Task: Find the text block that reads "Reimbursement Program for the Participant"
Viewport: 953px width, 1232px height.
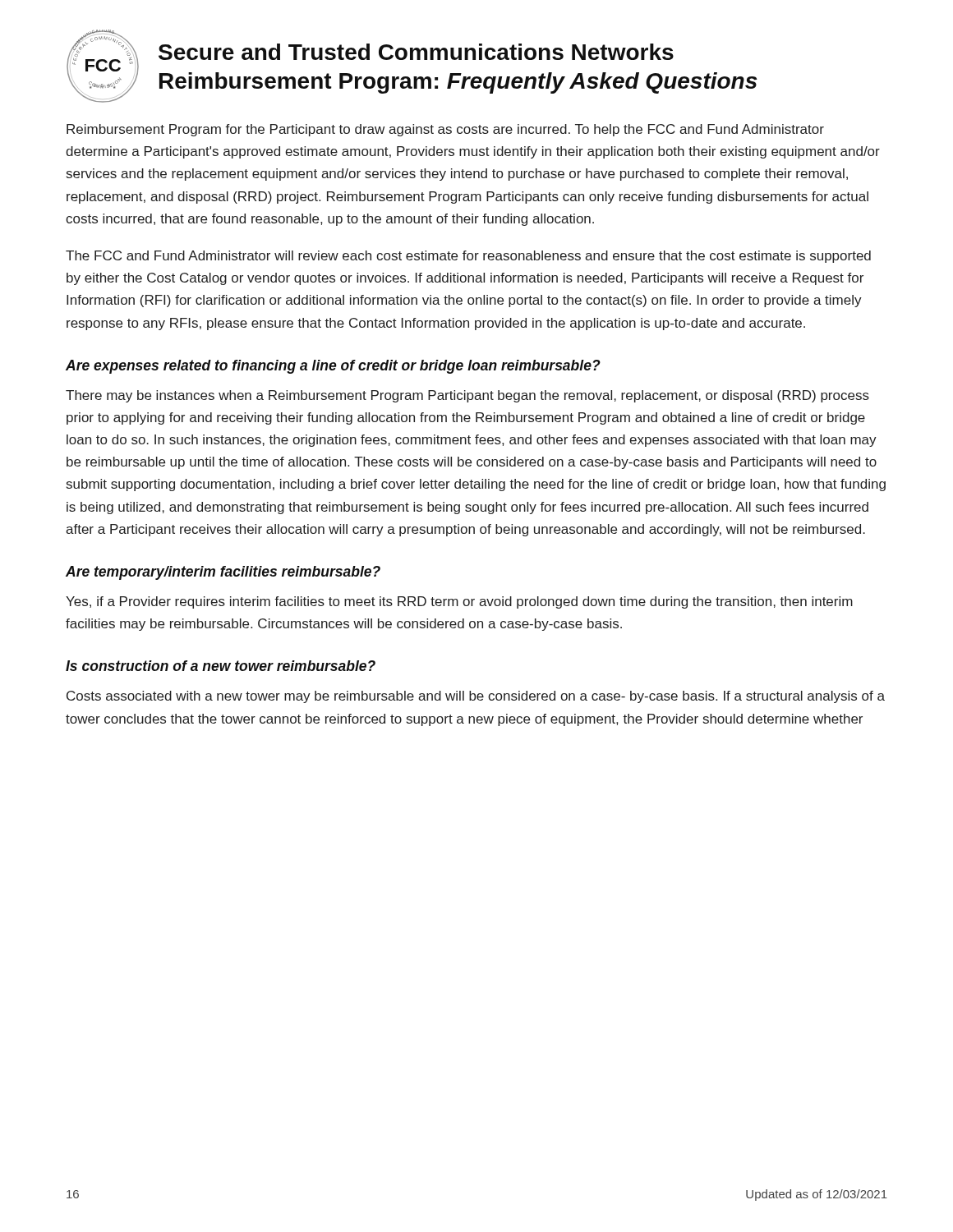Action: point(473,174)
